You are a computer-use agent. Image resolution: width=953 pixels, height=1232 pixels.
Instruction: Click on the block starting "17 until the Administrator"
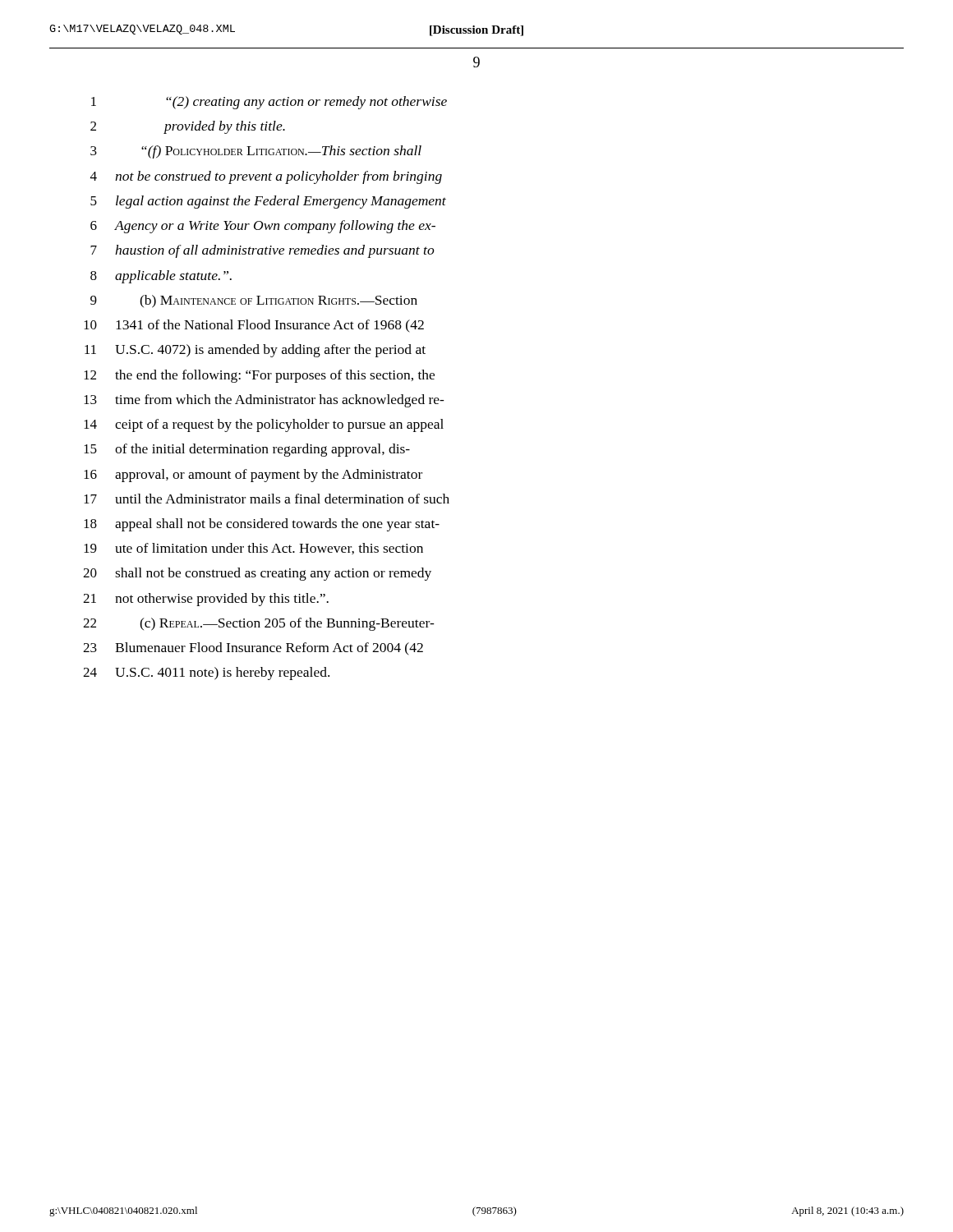[x=267, y=499]
